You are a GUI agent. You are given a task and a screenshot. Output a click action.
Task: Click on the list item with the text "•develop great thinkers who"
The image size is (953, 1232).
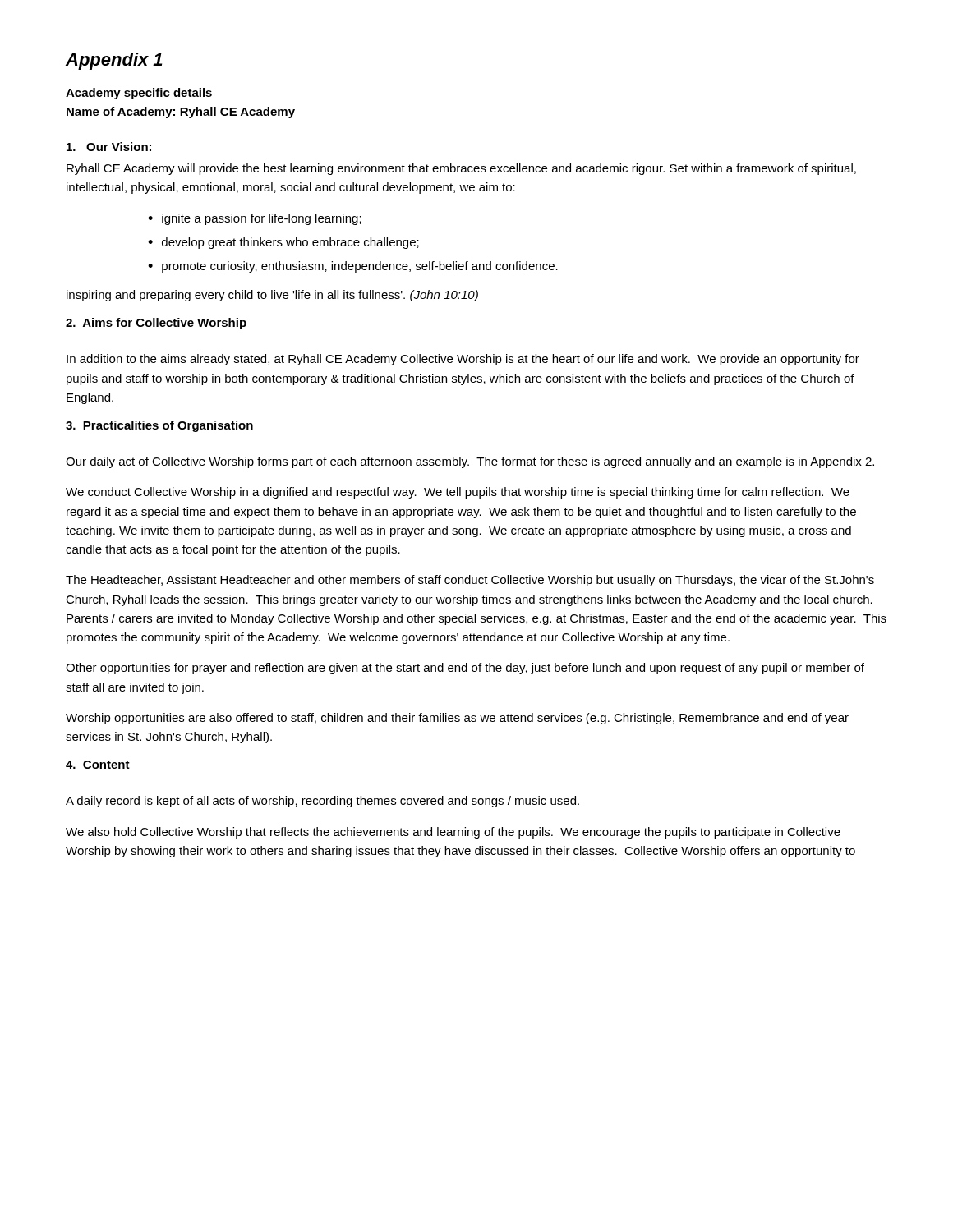click(284, 243)
